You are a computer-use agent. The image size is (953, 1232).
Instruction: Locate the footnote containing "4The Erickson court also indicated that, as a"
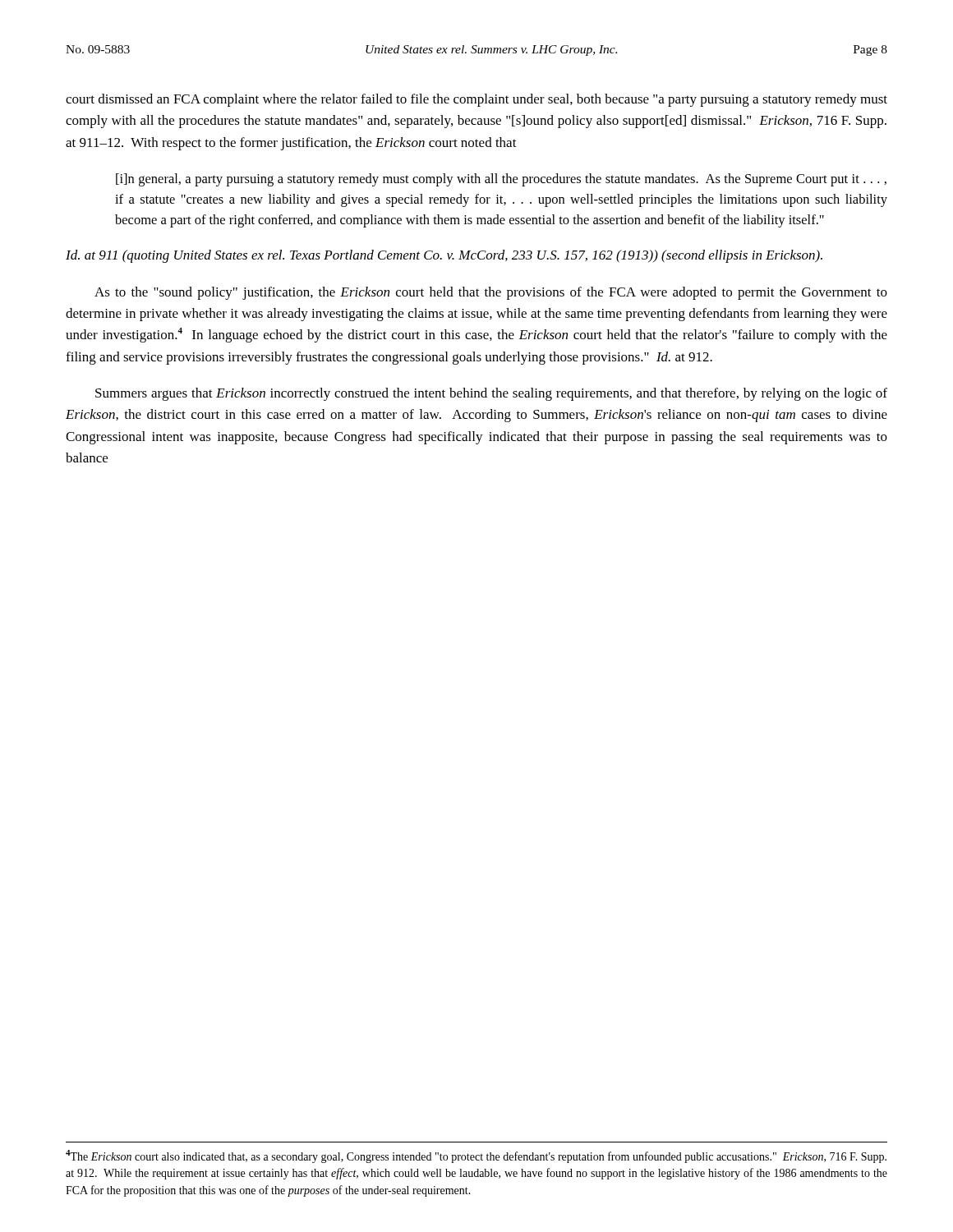coord(476,1173)
